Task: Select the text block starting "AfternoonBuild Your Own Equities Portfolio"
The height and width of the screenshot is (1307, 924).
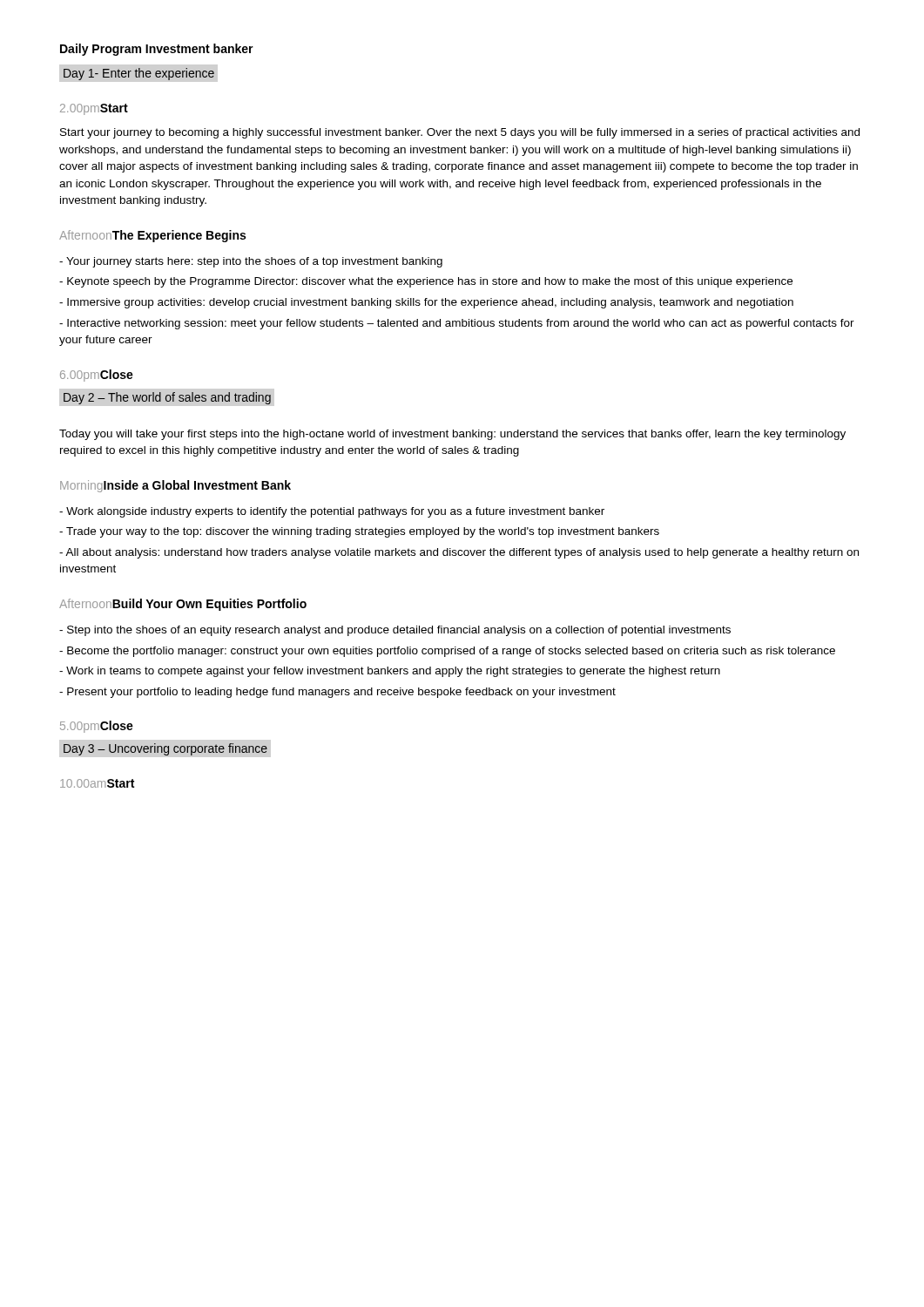Action: pos(183,604)
